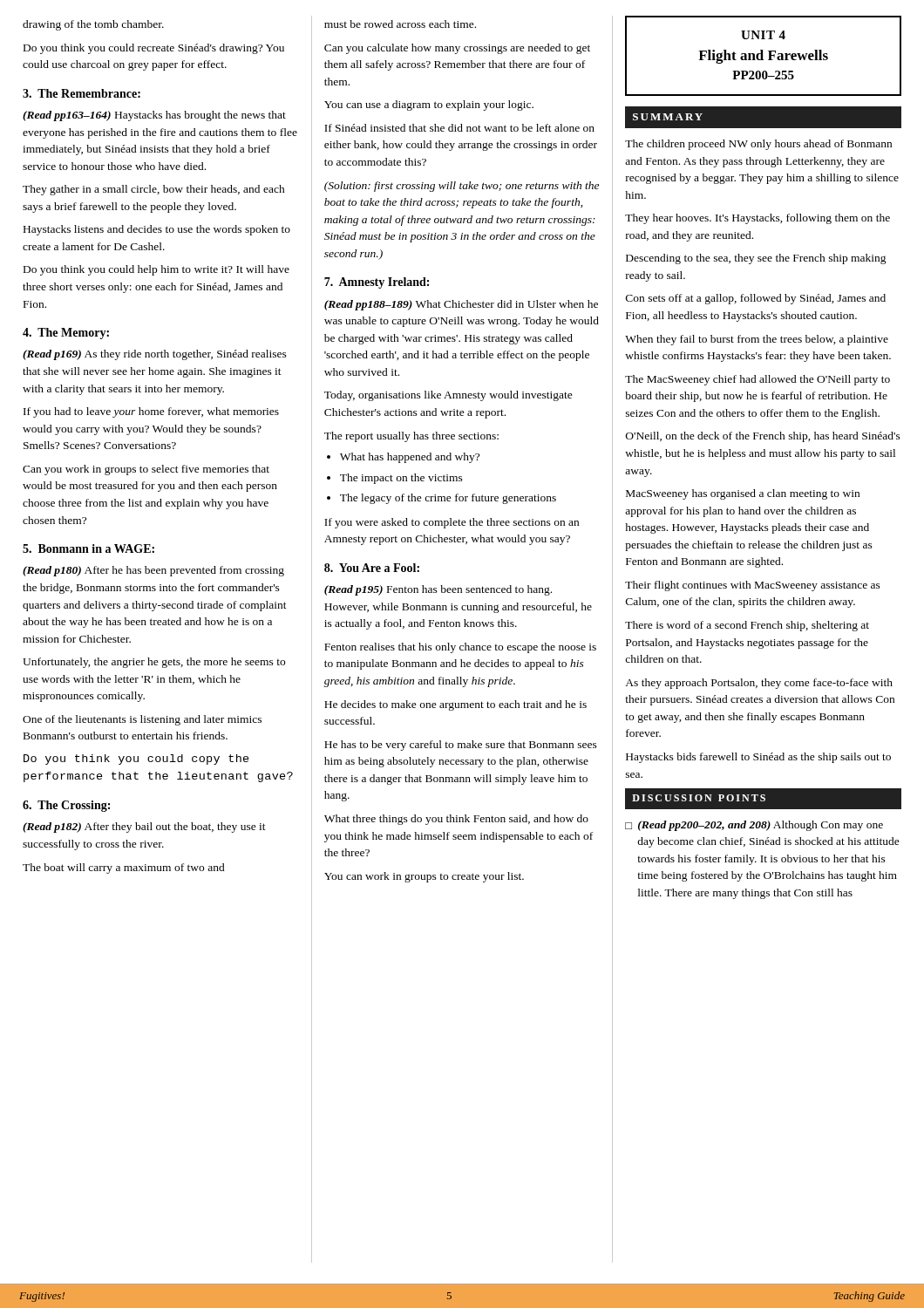Find the text block containing "Do you think you could recreate"
The height and width of the screenshot is (1308, 924).
(154, 56)
